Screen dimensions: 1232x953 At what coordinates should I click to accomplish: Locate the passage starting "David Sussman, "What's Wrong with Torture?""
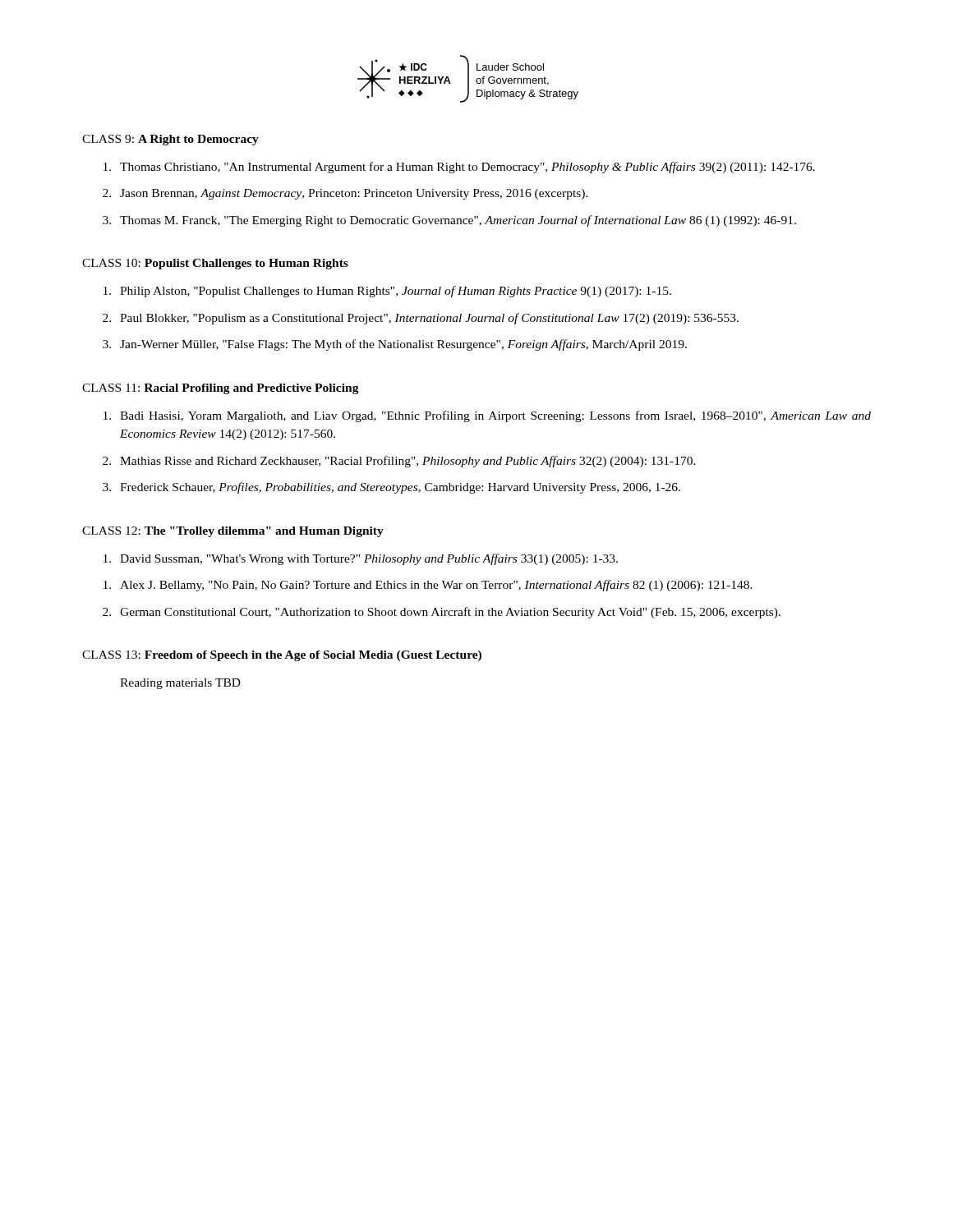[476, 558]
